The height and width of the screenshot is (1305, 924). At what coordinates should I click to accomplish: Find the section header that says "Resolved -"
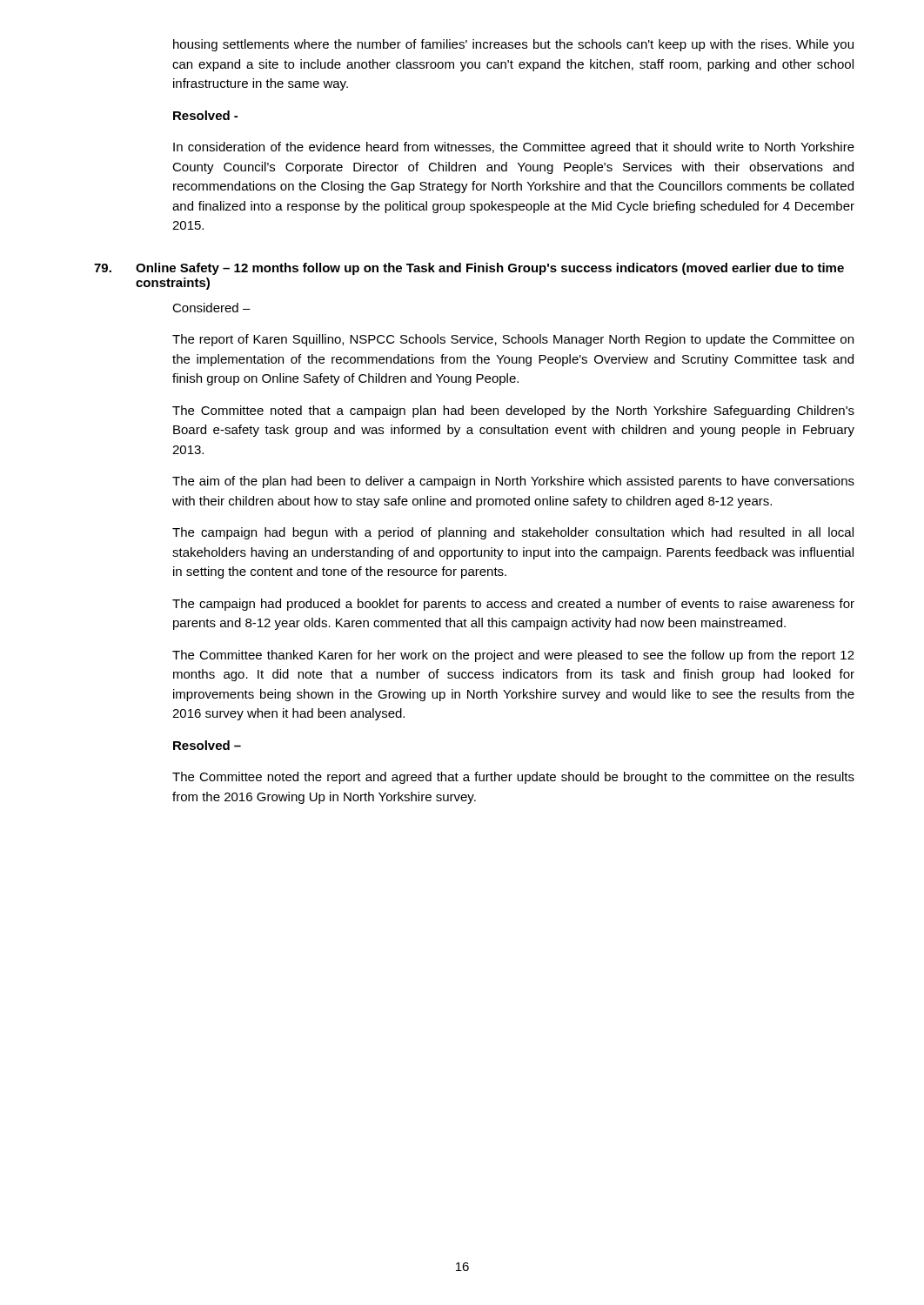205,115
